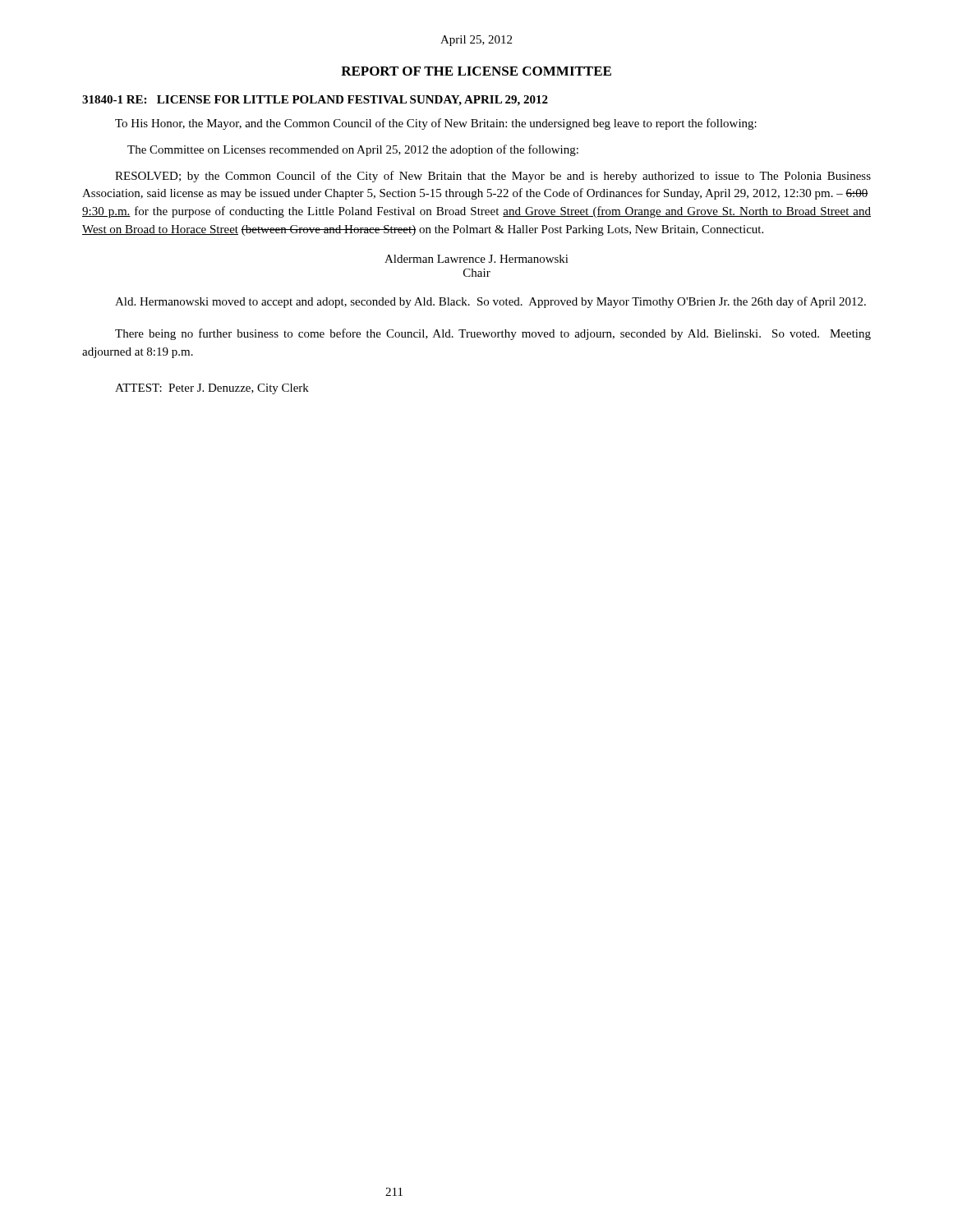
Task: Point to the text block starting "The Committee on Licenses recommended"
Action: pos(353,149)
